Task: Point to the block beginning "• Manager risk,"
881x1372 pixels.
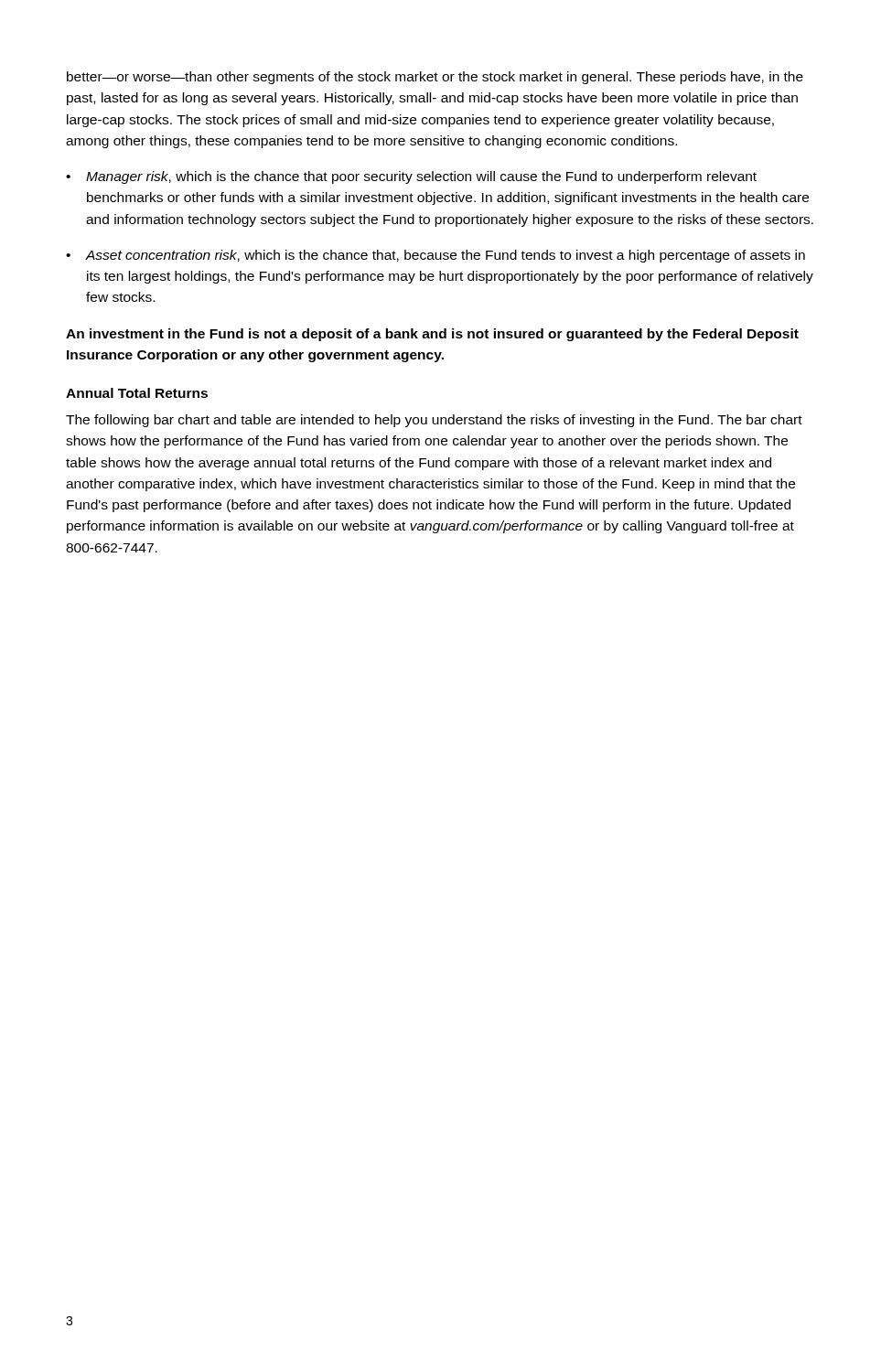Action: [440, 197]
